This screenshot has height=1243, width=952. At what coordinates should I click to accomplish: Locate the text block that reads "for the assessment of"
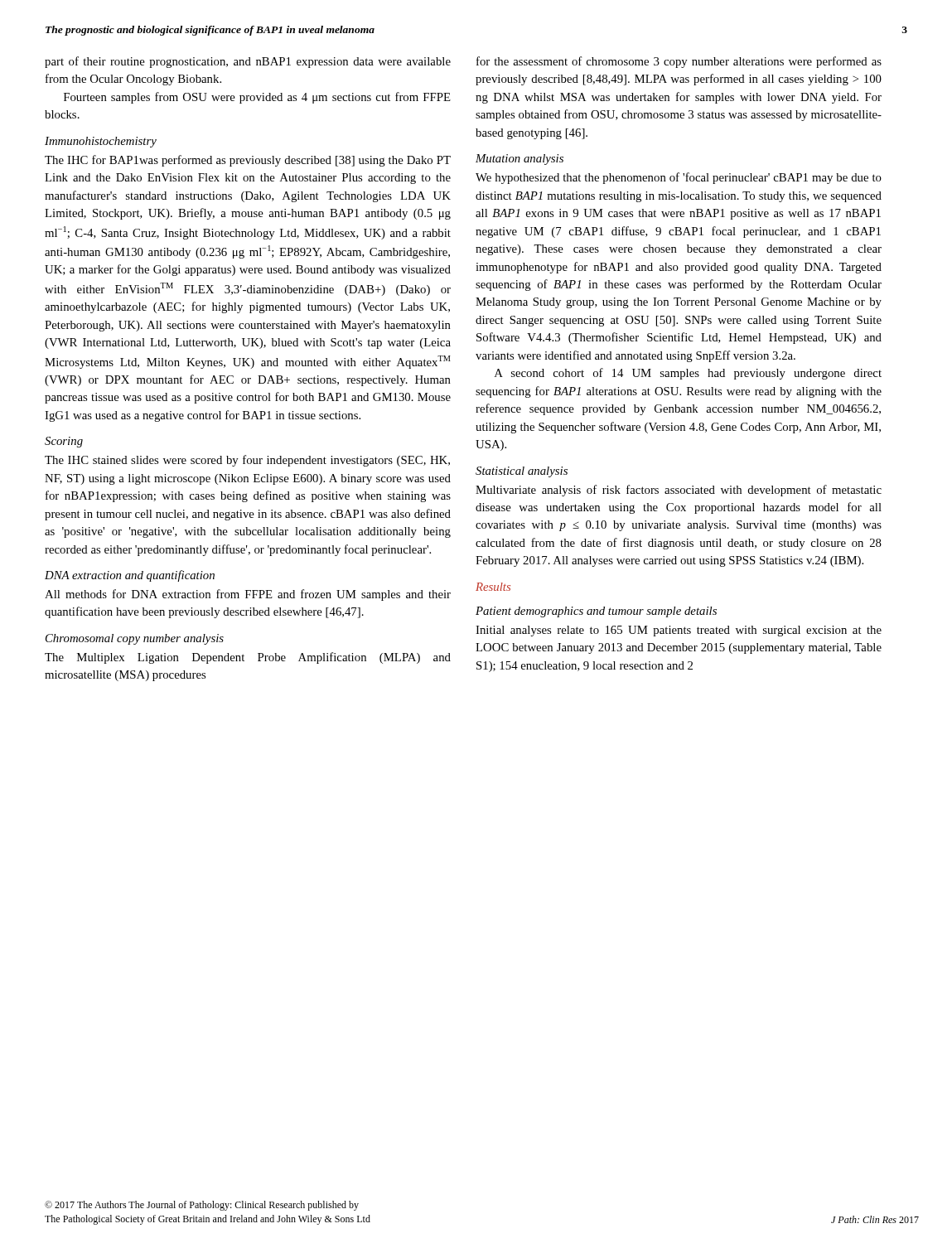pos(679,98)
